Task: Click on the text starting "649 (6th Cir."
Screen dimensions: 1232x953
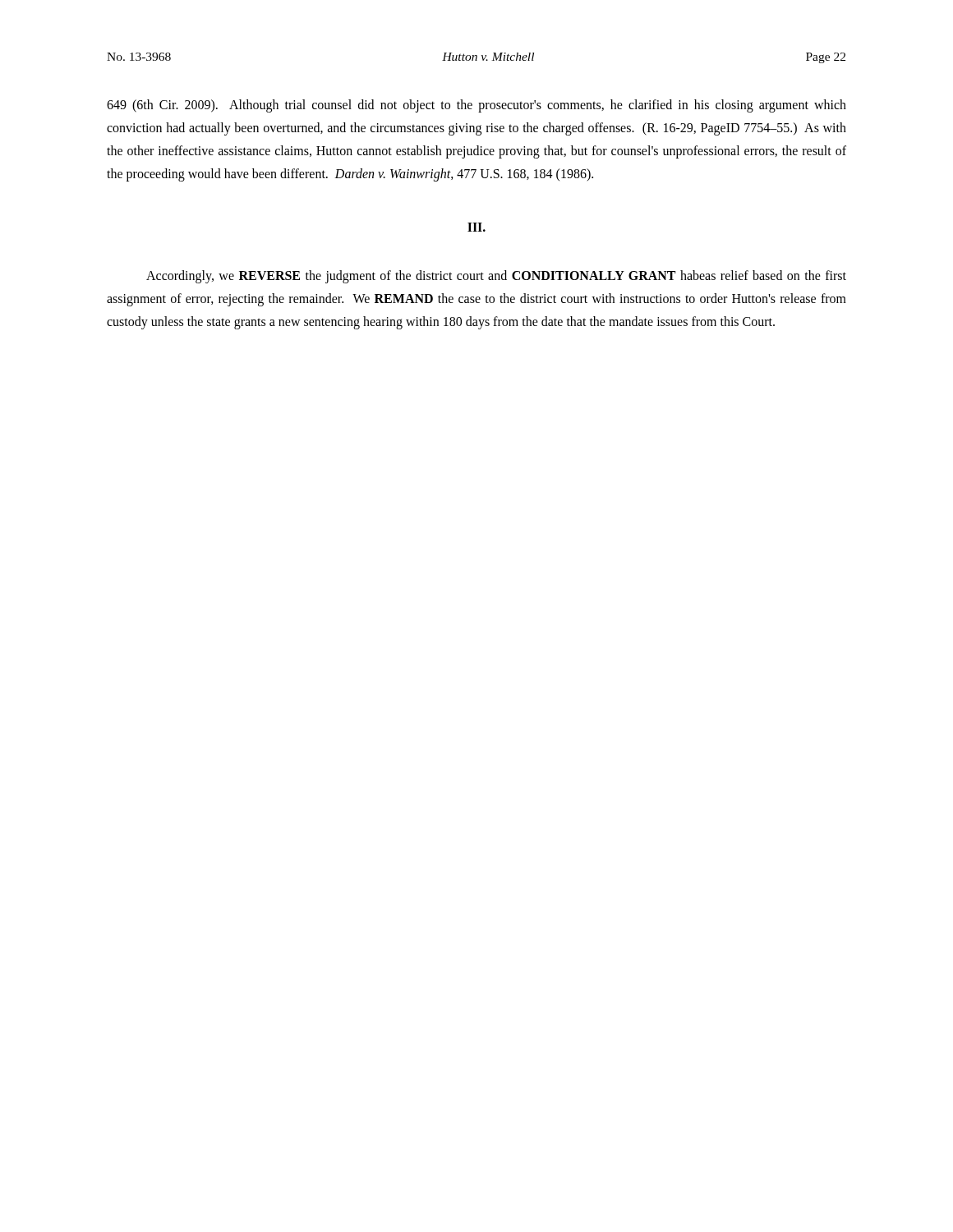Action: [x=476, y=139]
